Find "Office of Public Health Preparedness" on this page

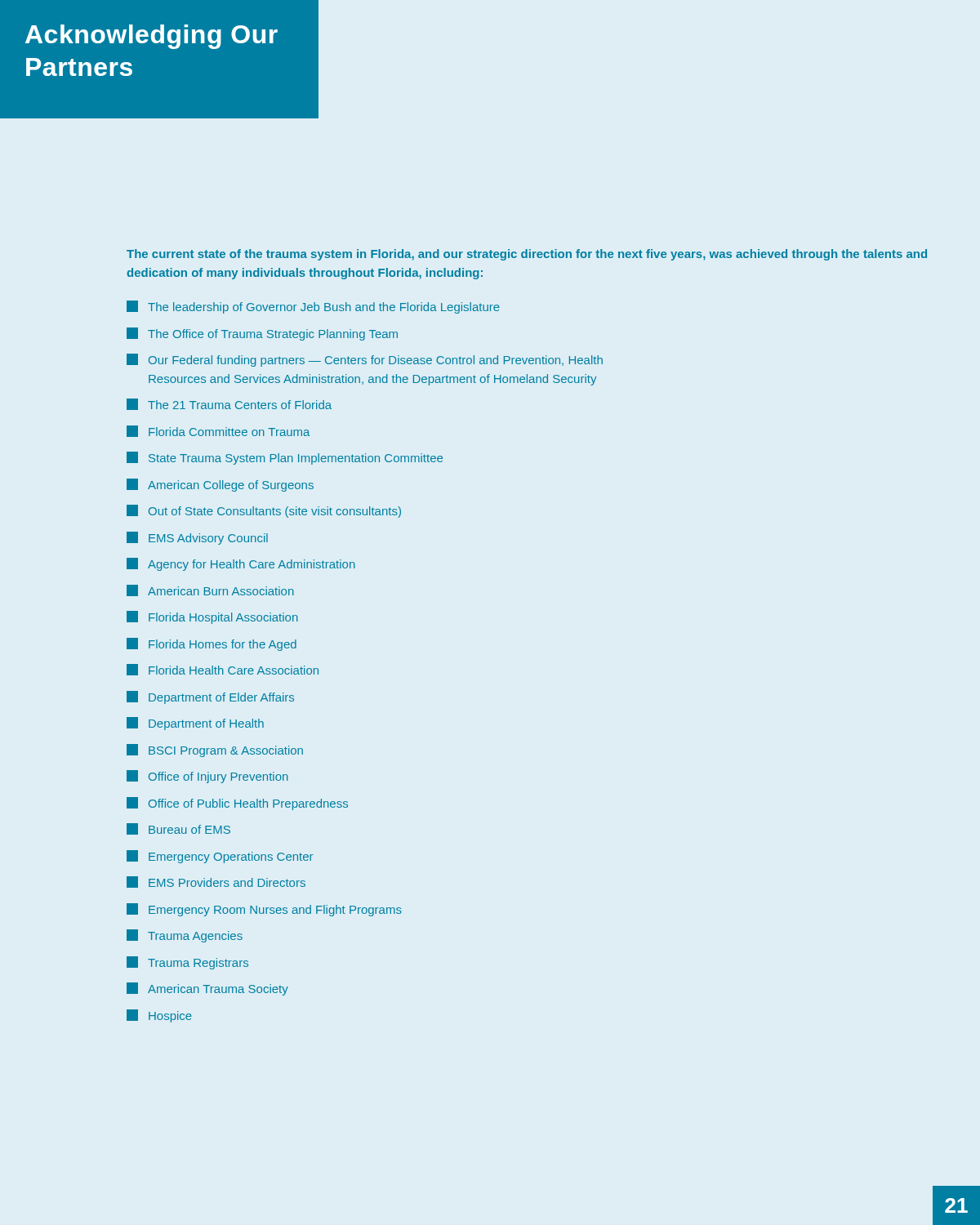(x=238, y=803)
